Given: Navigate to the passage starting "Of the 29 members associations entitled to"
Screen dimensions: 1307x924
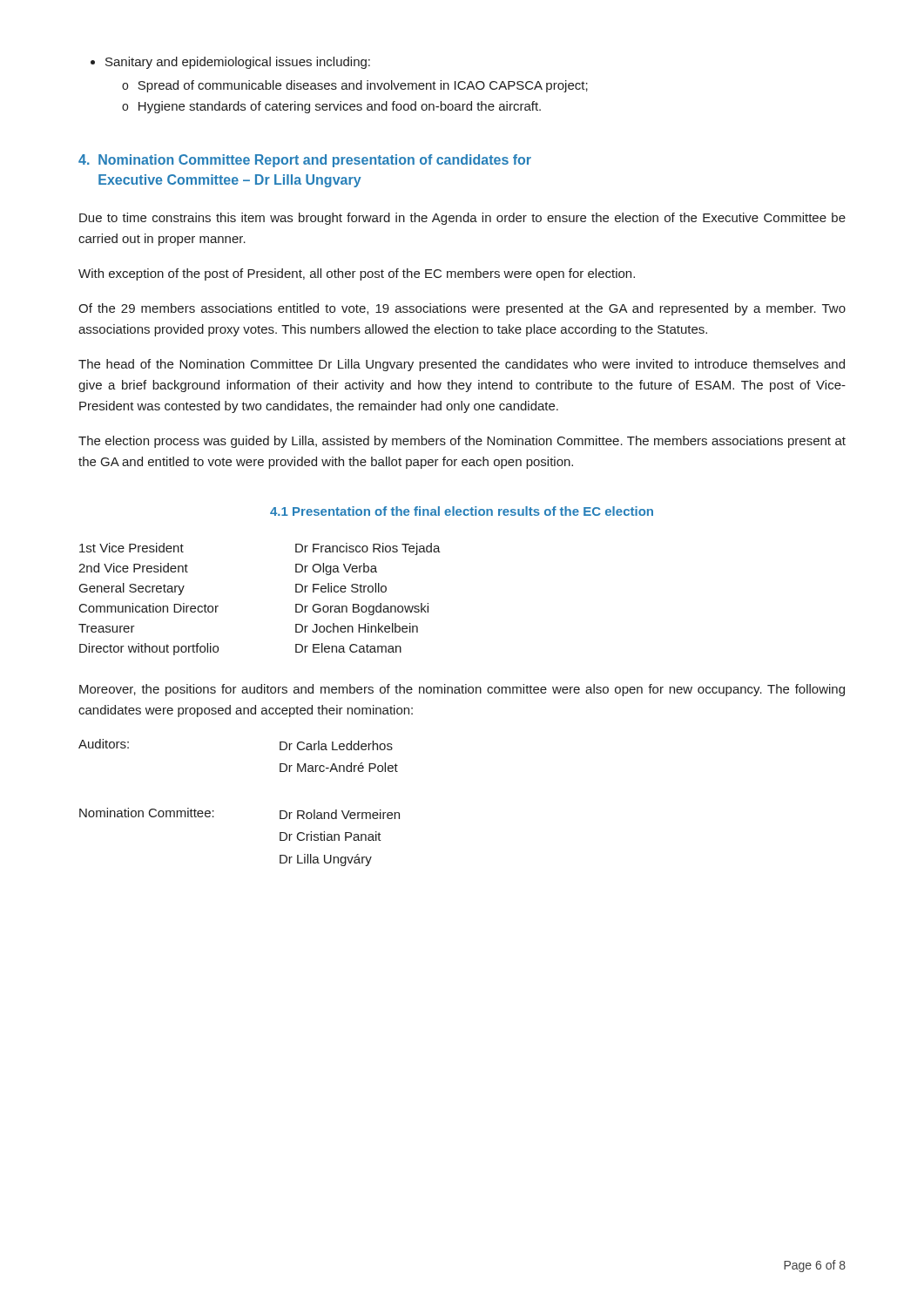Looking at the screenshot, I should (462, 318).
